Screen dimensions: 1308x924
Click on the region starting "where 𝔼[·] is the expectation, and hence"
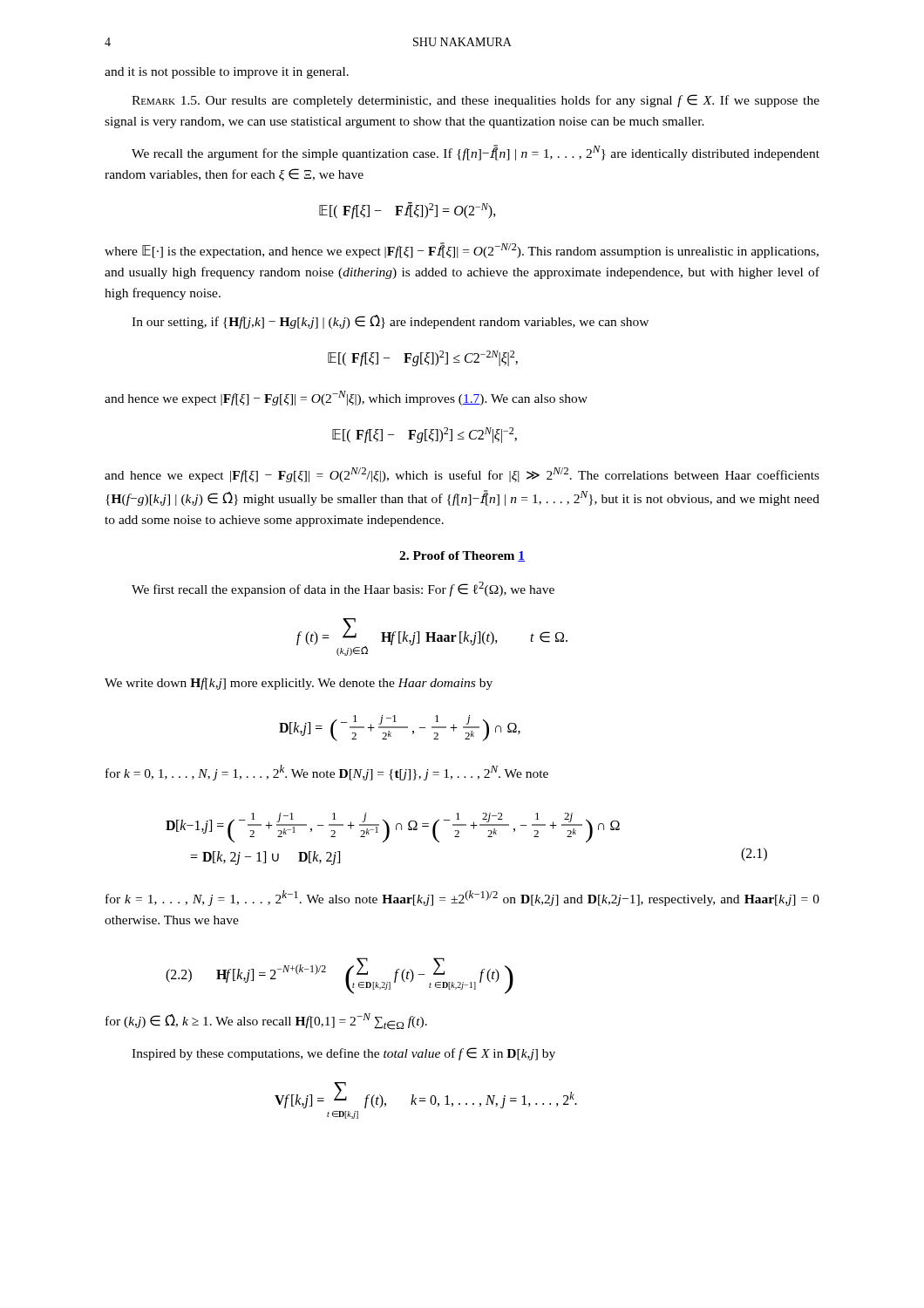pos(462,285)
